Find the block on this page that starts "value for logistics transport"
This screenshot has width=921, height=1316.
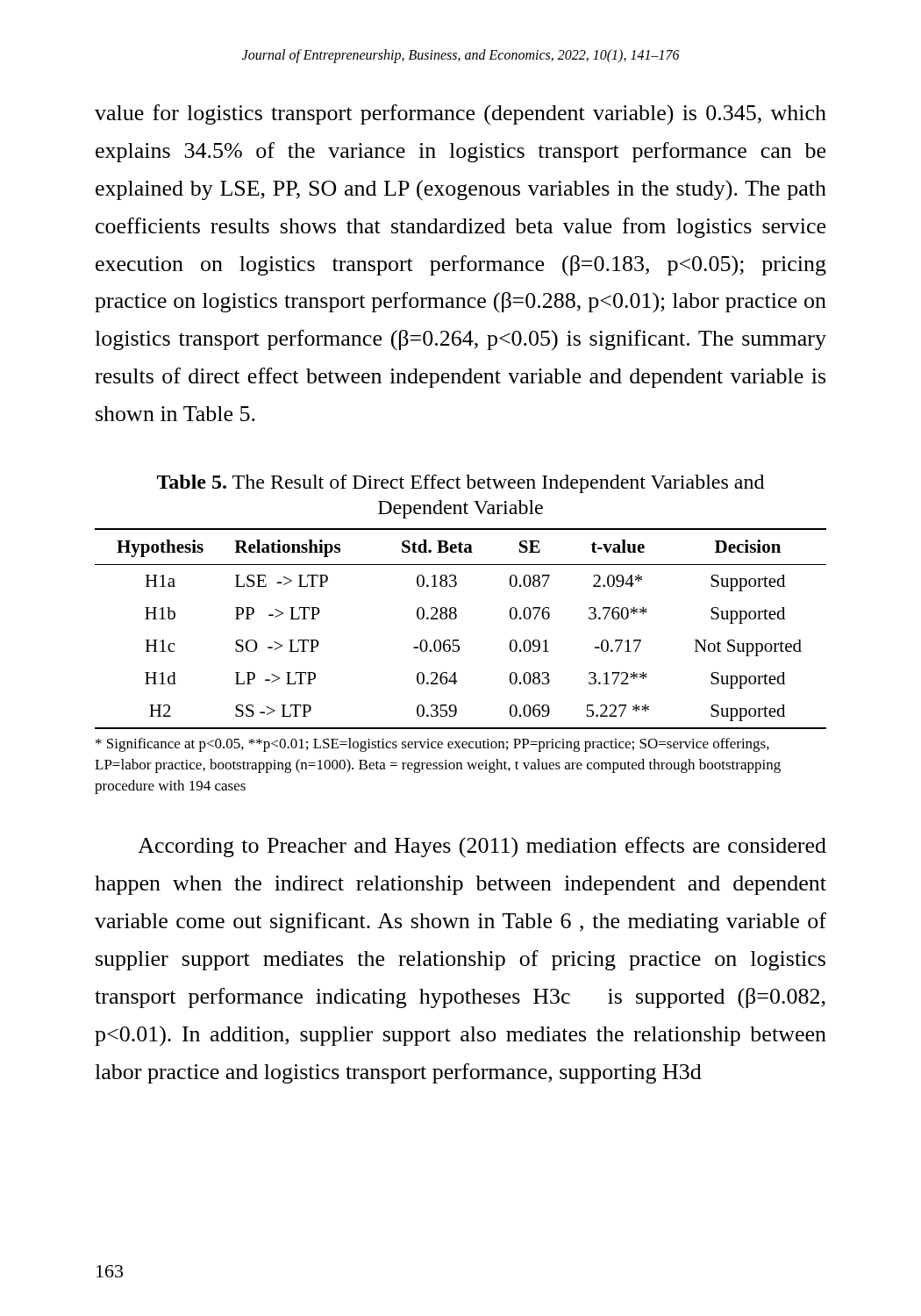tap(460, 263)
